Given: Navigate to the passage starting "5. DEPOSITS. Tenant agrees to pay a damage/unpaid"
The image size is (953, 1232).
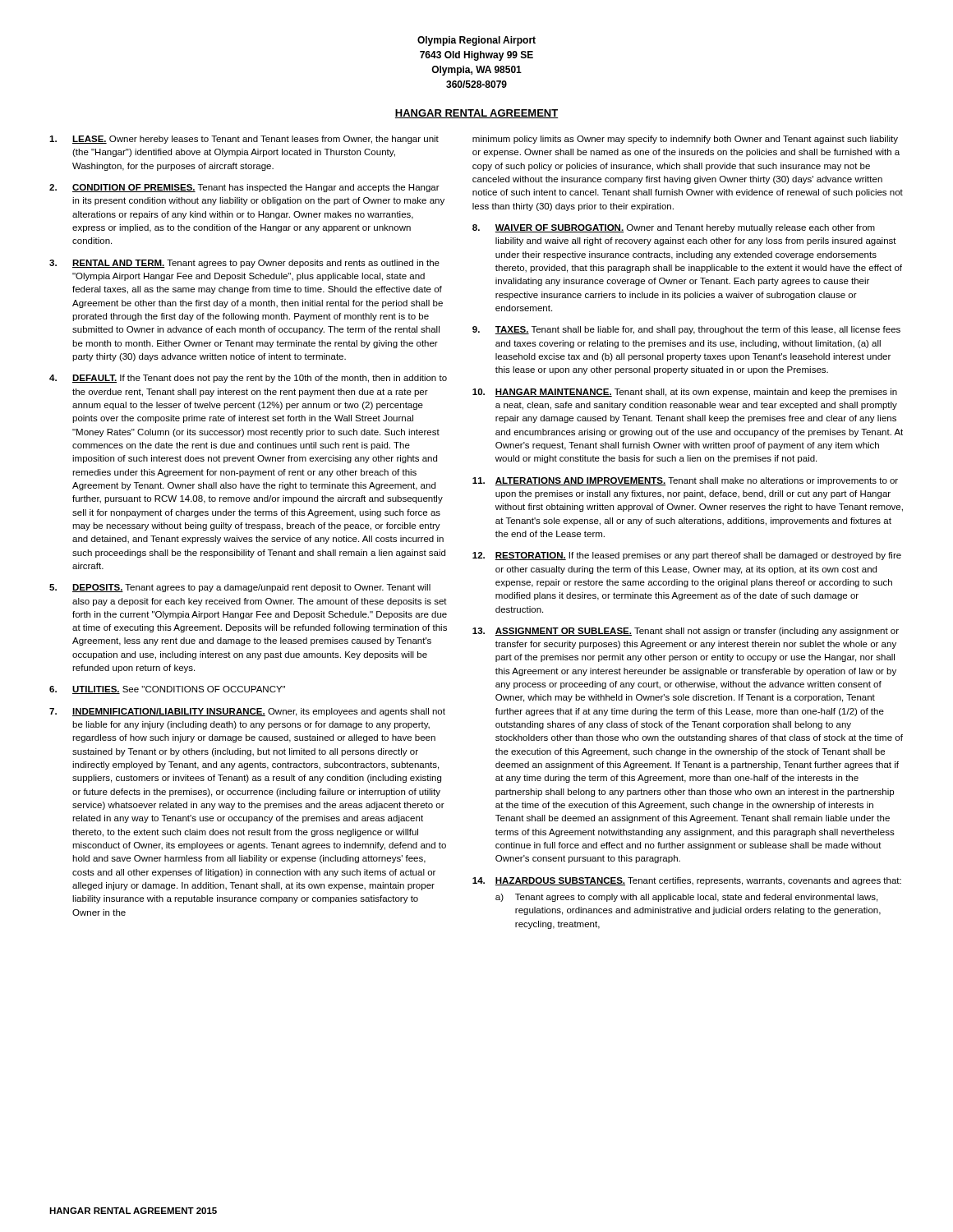Looking at the screenshot, I should pos(248,628).
